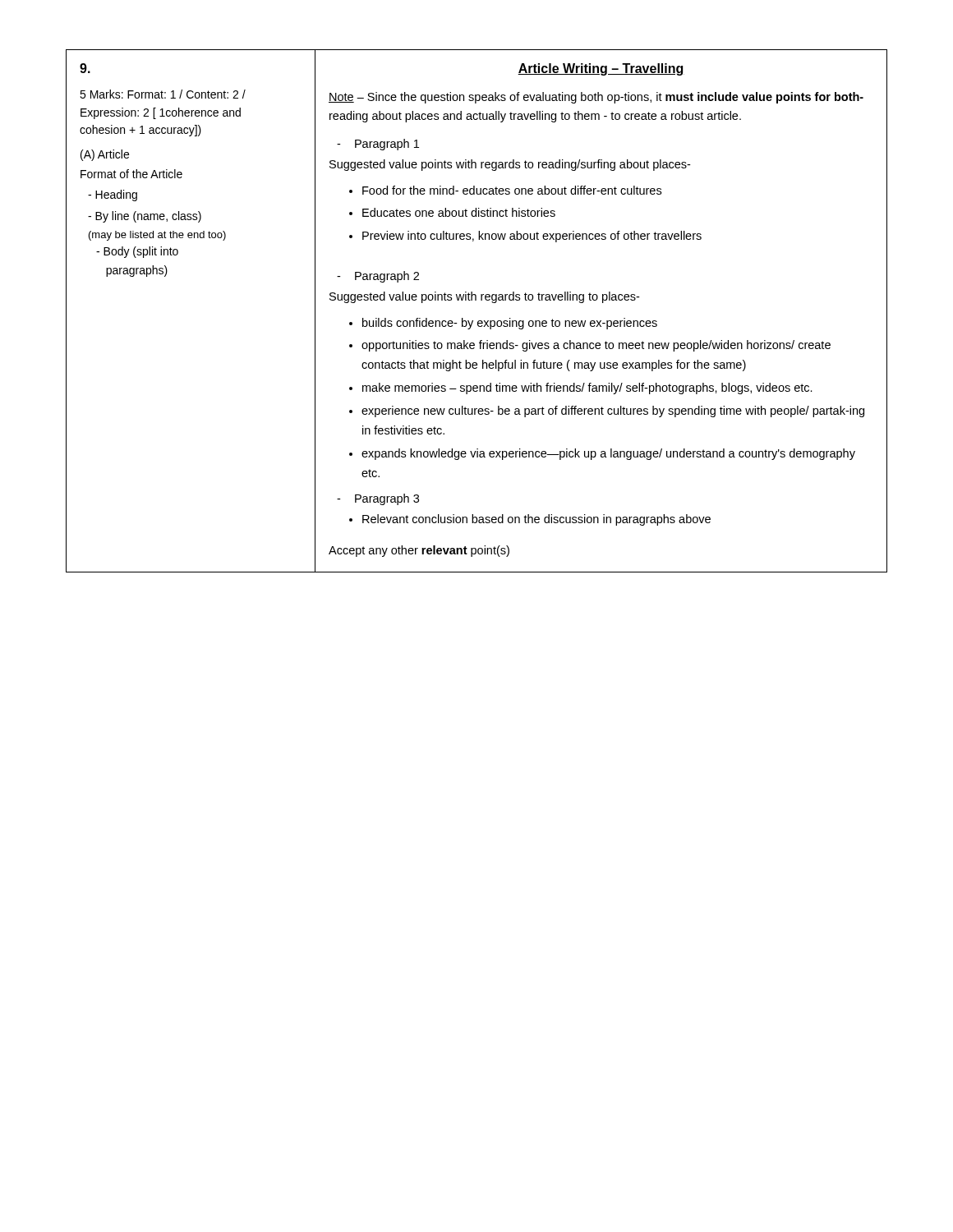Locate the list item that reads "opportunities to make friends- gives a chance to"
Image resolution: width=953 pixels, height=1232 pixels.
tap(596, 355)
